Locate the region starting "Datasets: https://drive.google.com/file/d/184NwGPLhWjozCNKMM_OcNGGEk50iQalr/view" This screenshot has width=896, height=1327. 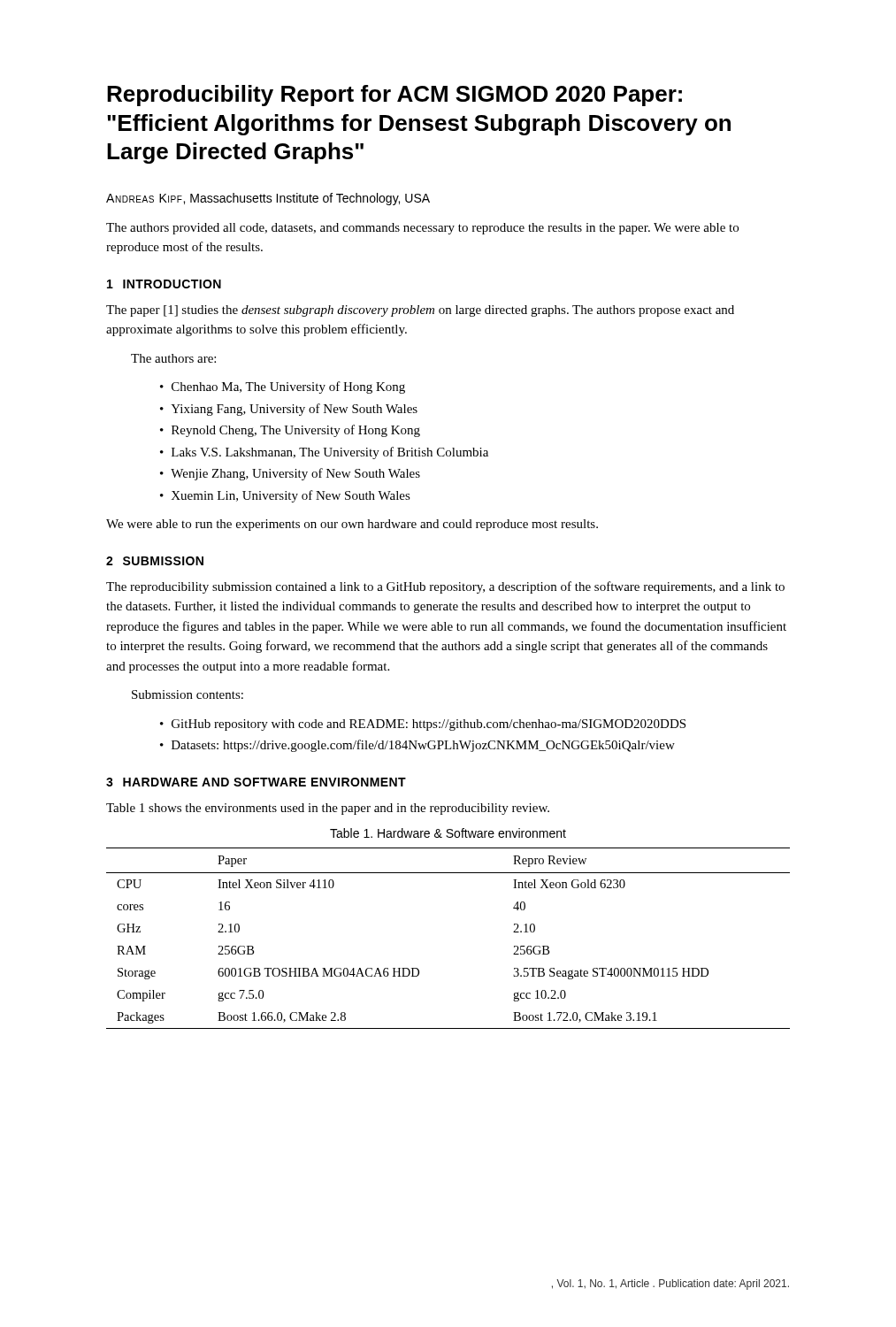(423, 745)
